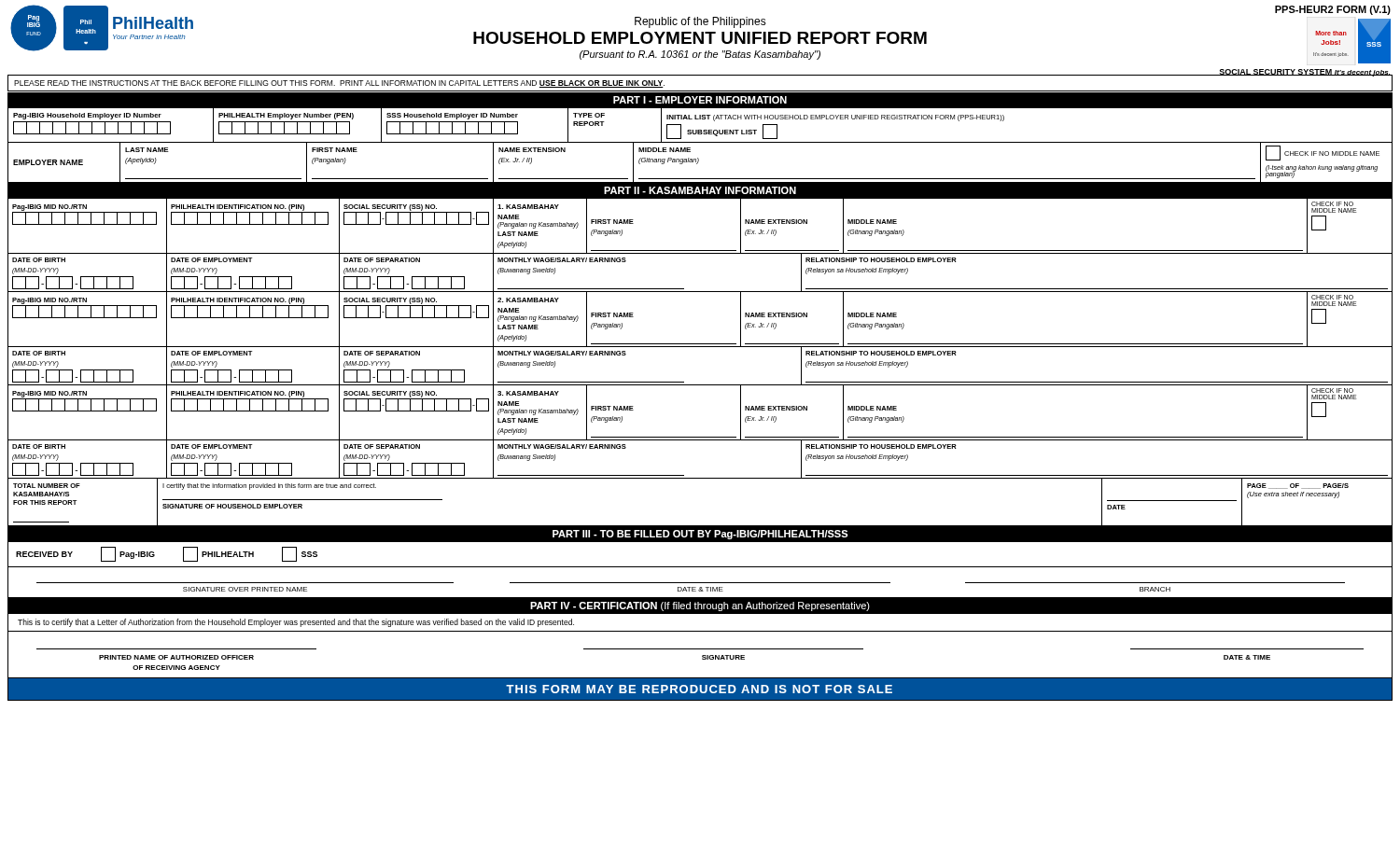
Task: Click on the section header containing "PART I - EMPLOYER INFORMATION"
Action: 700,100
